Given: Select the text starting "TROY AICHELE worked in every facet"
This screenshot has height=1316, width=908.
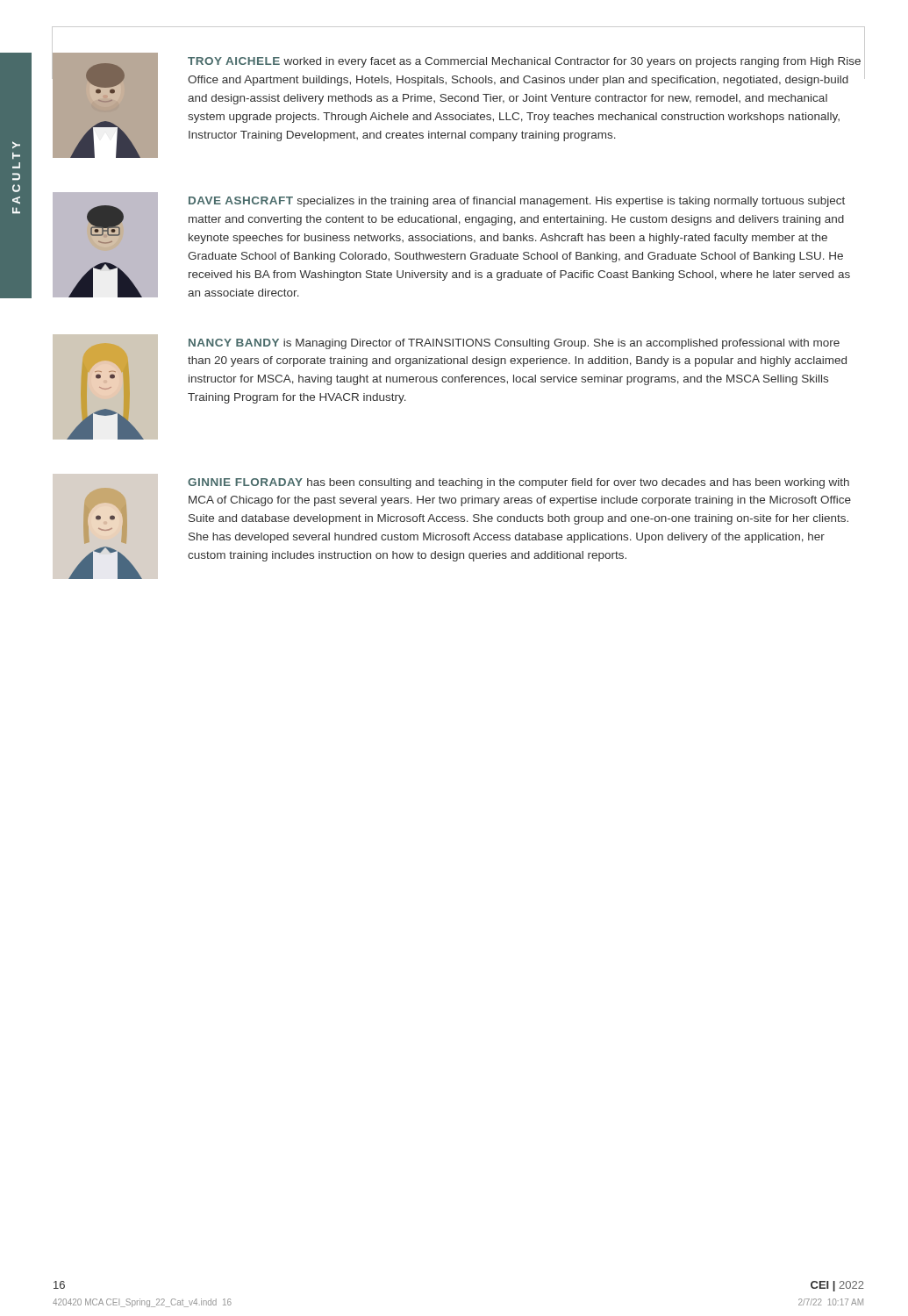Looking at the screenshot, I should point(524,98).
